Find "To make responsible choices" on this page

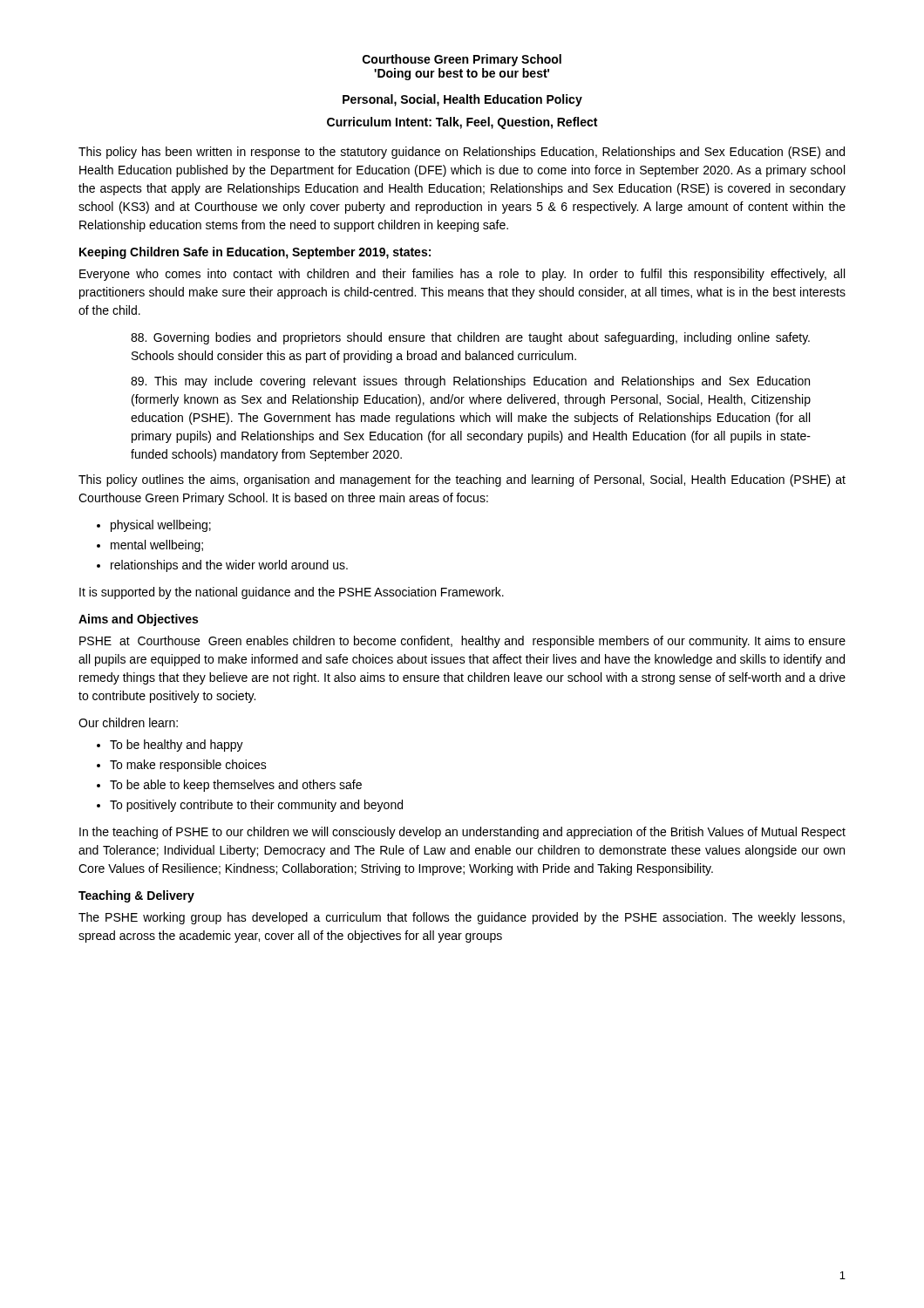pyautogui.click(x=182, y=766)
